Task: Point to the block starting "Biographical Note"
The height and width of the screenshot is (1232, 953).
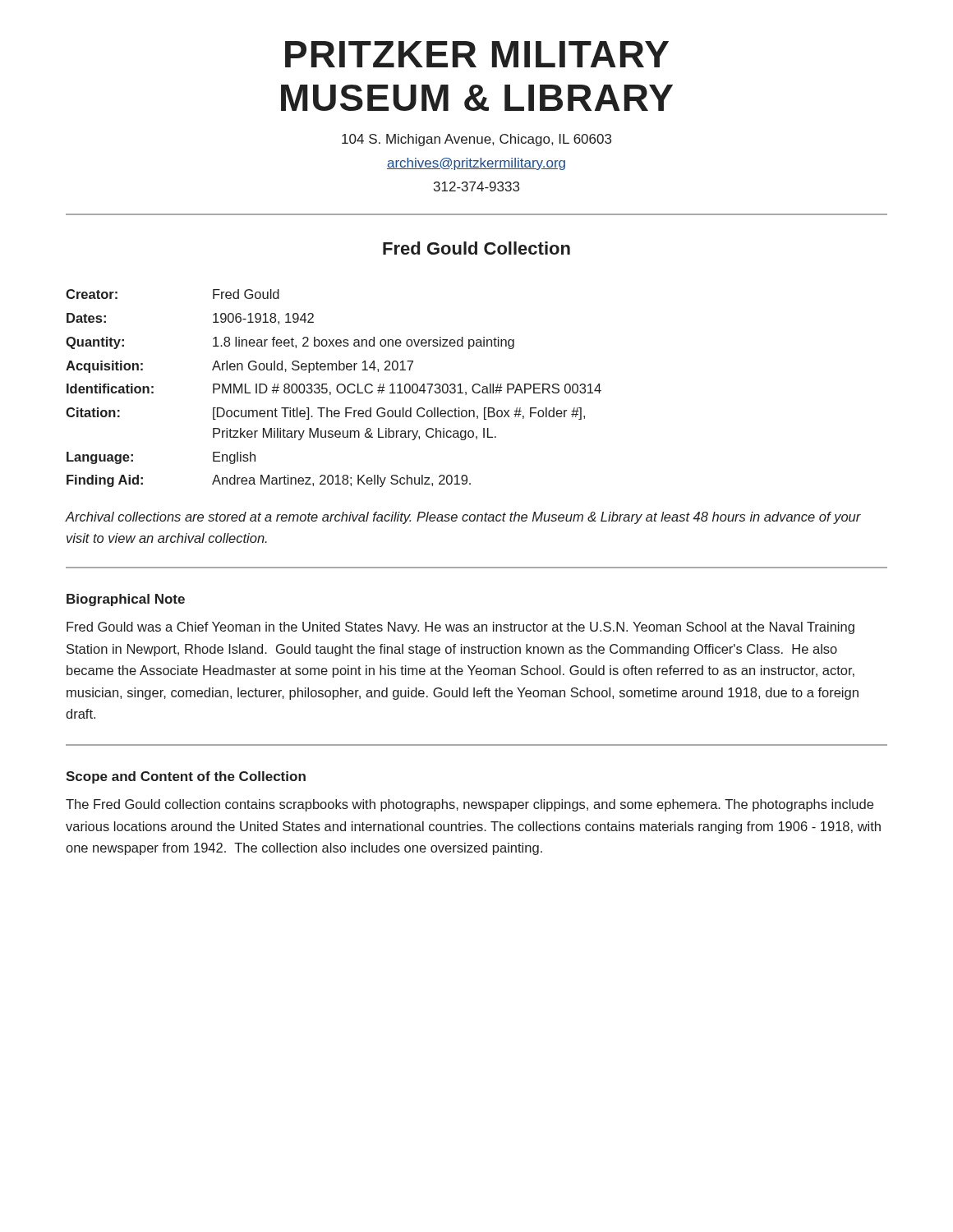Action: click(x=126, y=599)
